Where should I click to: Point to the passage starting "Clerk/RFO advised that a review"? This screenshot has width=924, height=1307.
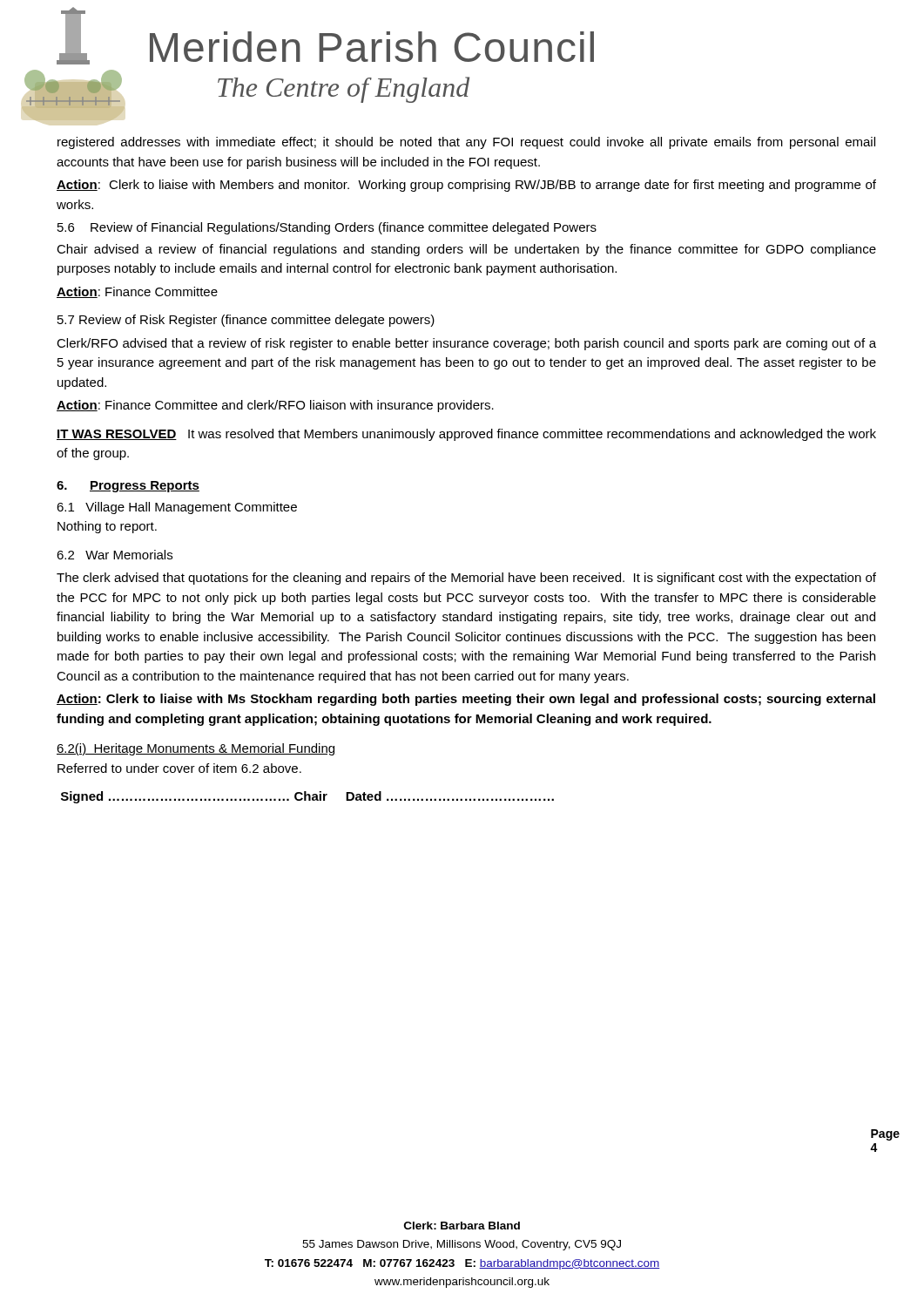(x=466, y=362)
